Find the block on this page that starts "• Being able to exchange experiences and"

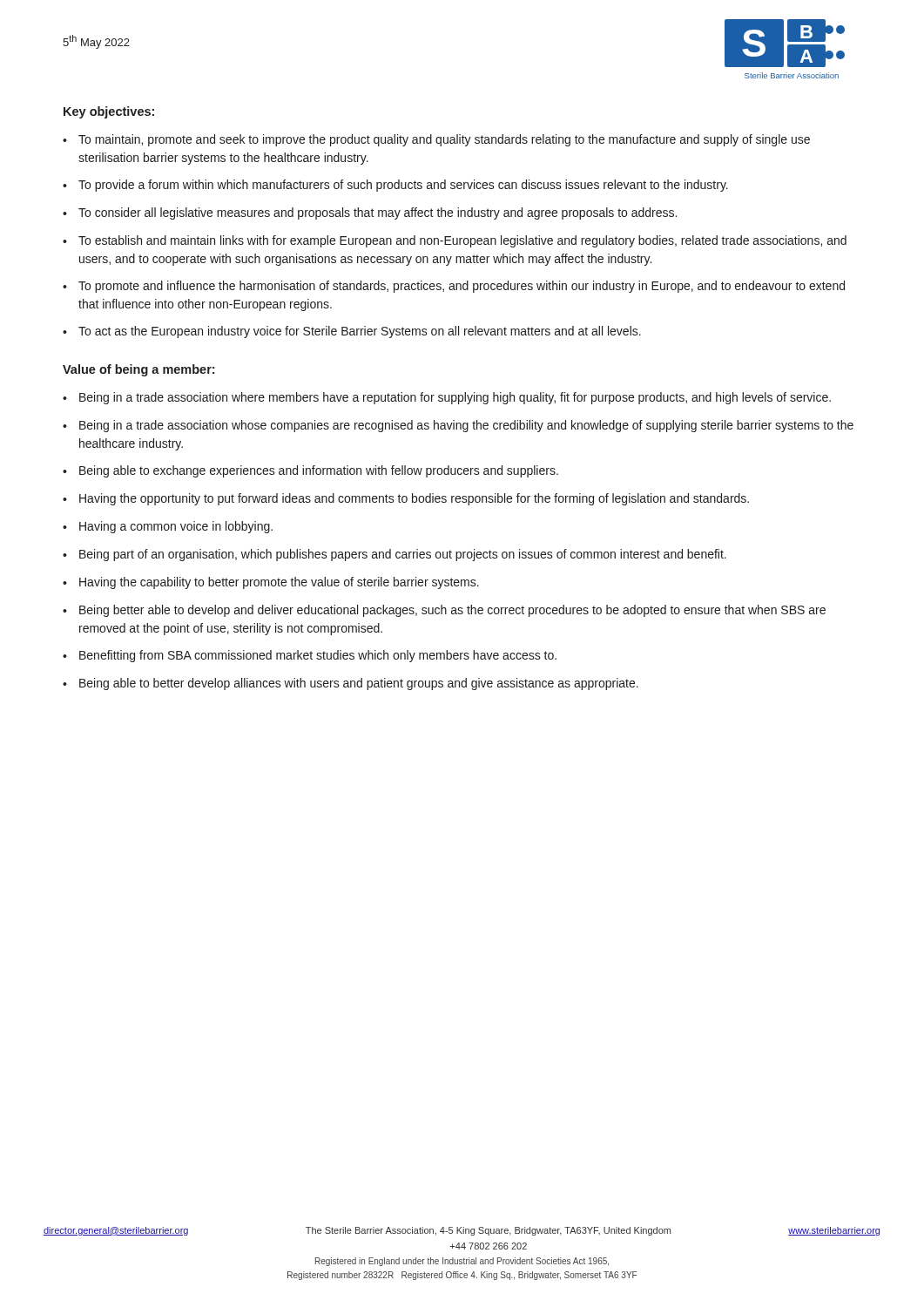[x=462, y=471]
